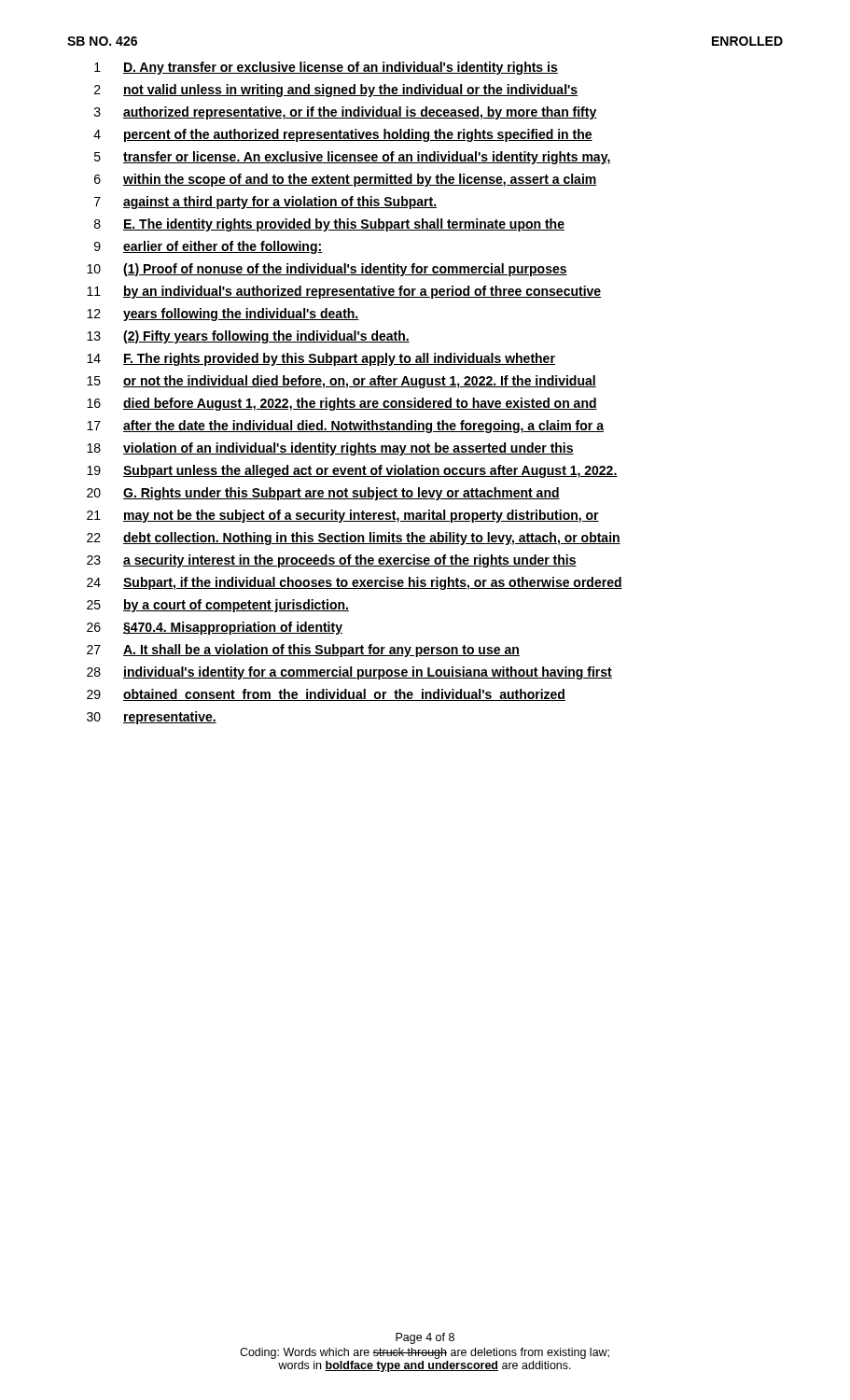
Task: Where is the passage that starts "7 against a third"?
Action: (425, 202)
